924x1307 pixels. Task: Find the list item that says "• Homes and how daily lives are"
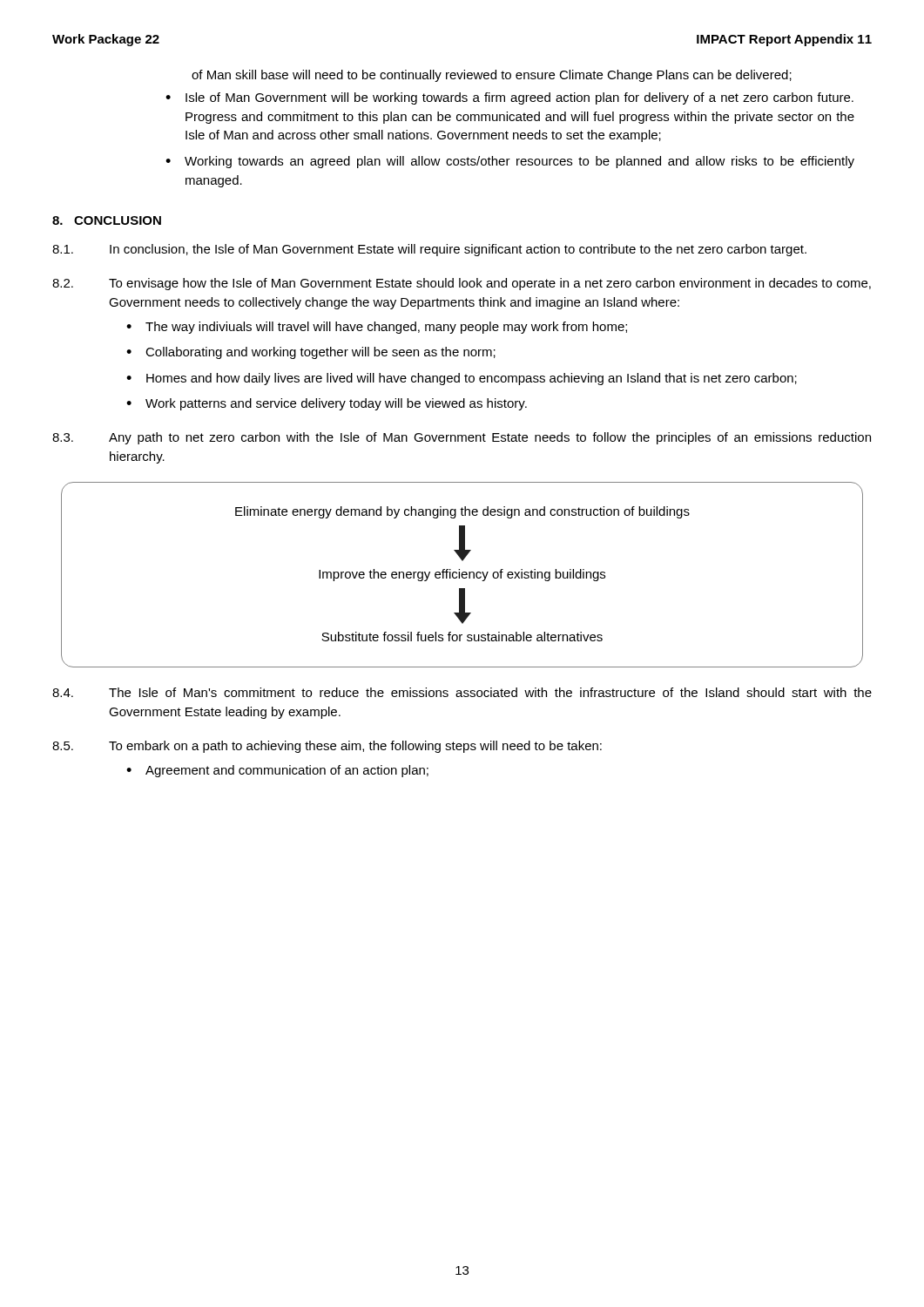coord(499,378)
